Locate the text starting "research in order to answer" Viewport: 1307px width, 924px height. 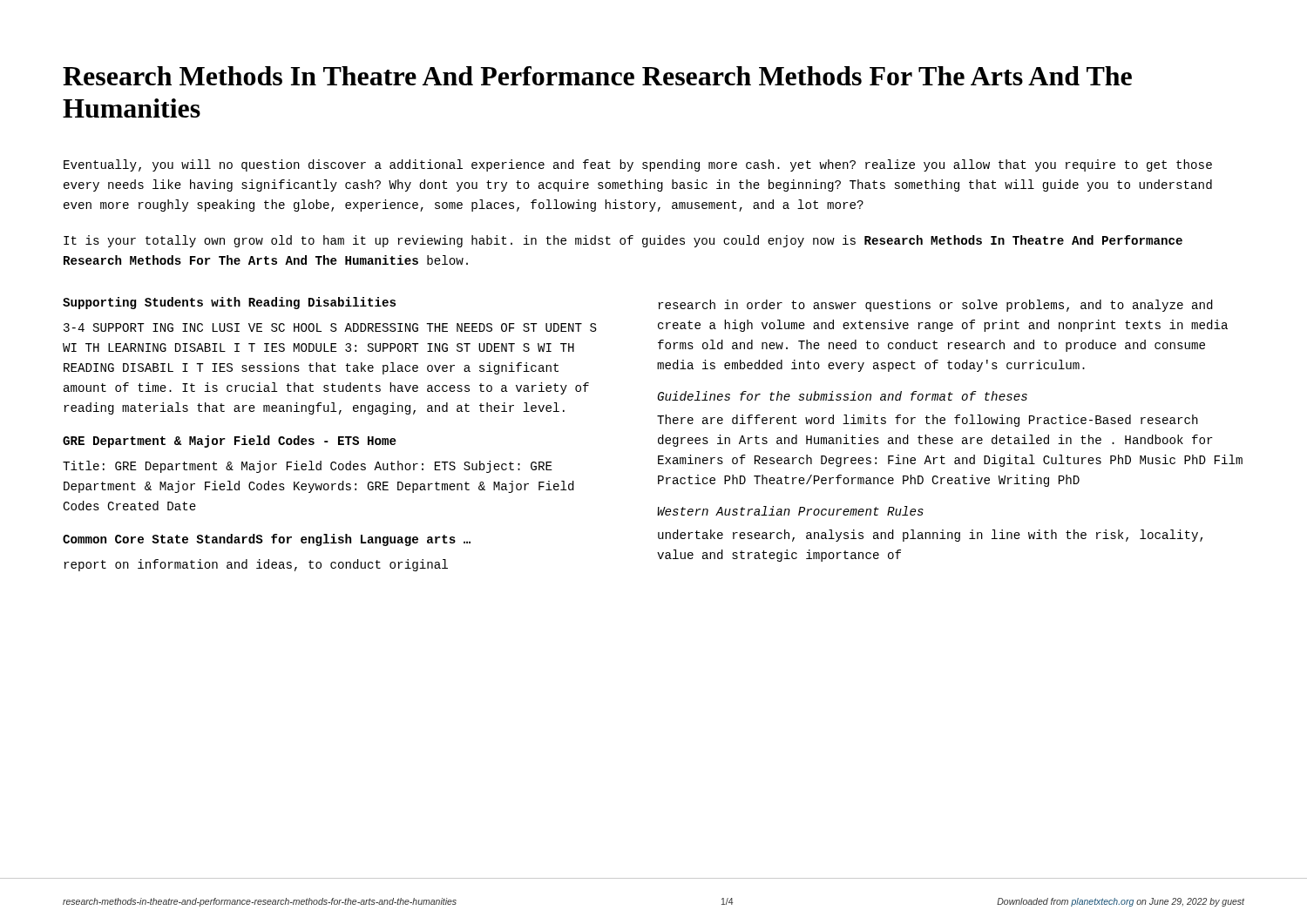pos(943,336)
